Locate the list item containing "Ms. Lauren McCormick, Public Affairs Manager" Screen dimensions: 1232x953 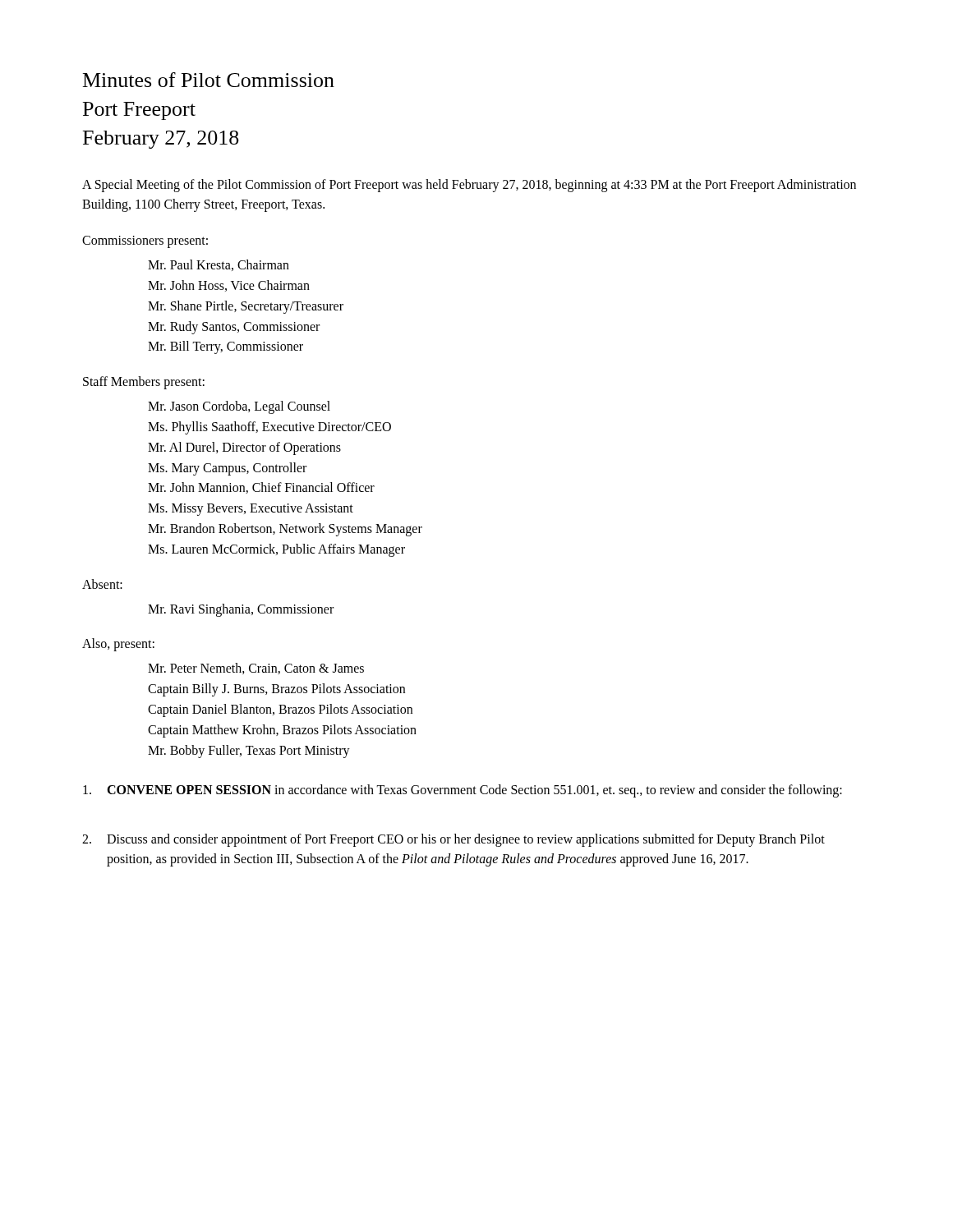(x=276, y=549)
